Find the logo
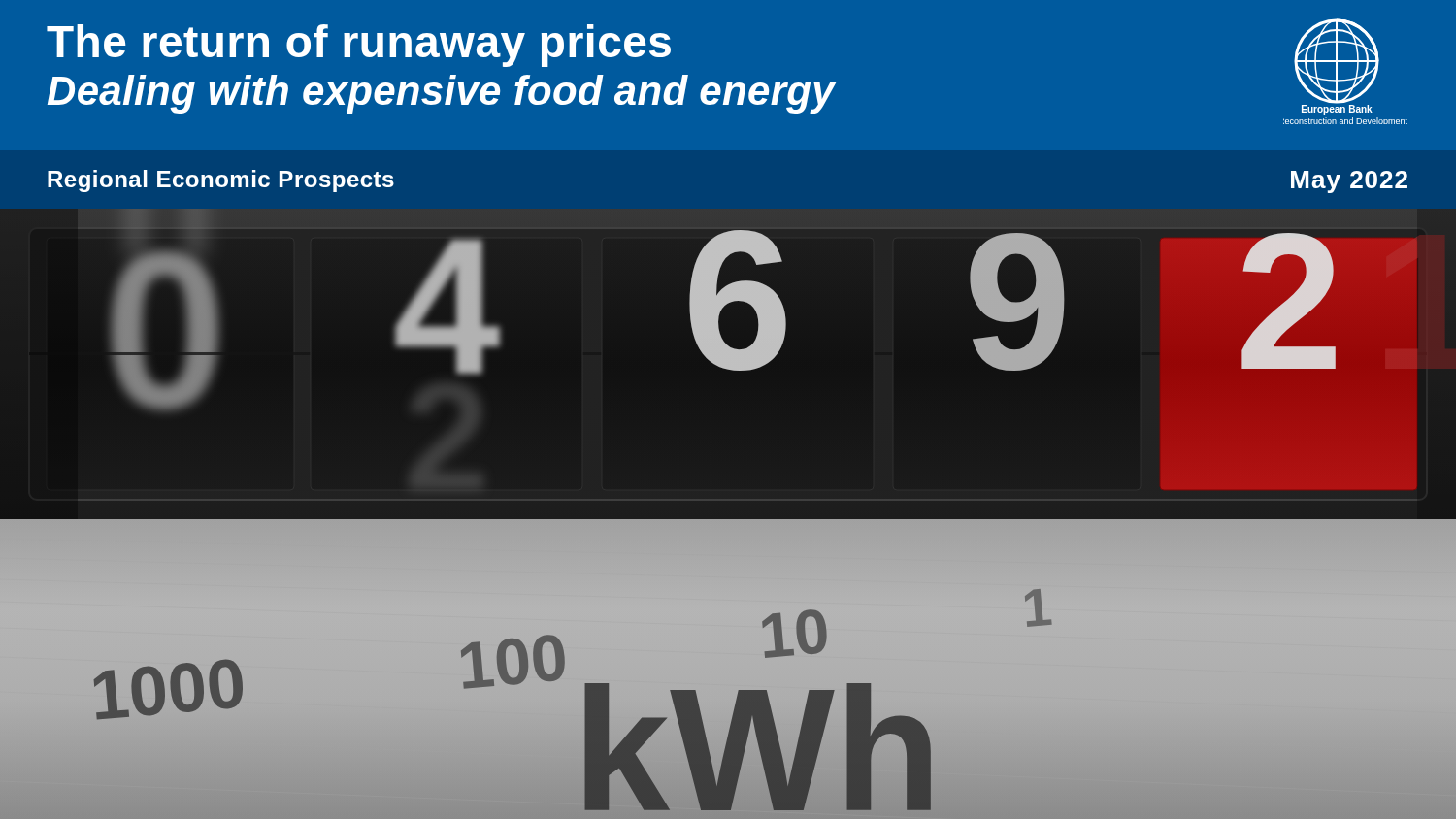Image resolution: width=1456 pixels, height=819 pixels. pyautogui.click(x=1346, y=71)
